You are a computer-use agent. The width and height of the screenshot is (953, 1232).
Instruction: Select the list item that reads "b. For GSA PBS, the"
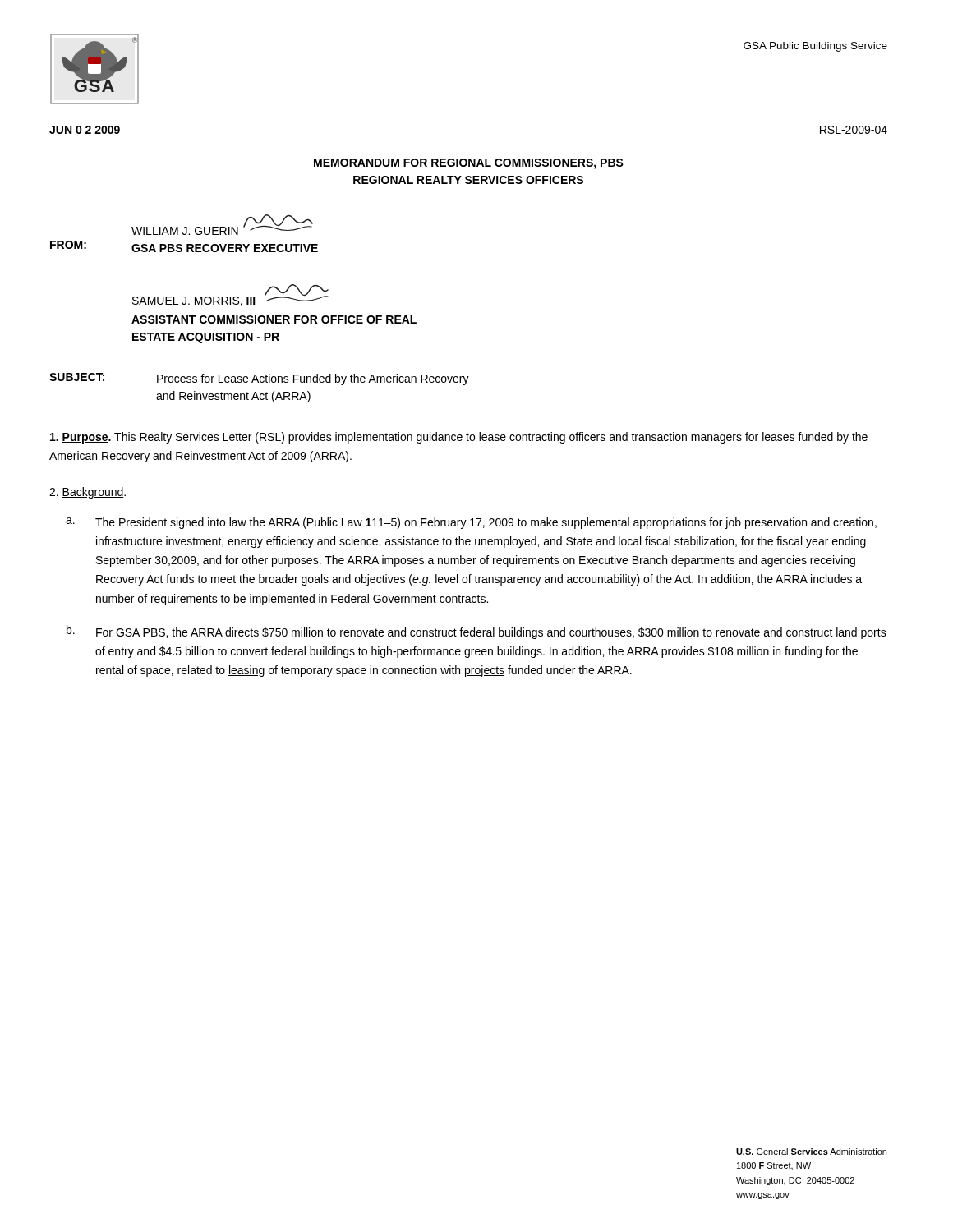tap(476, 652)
